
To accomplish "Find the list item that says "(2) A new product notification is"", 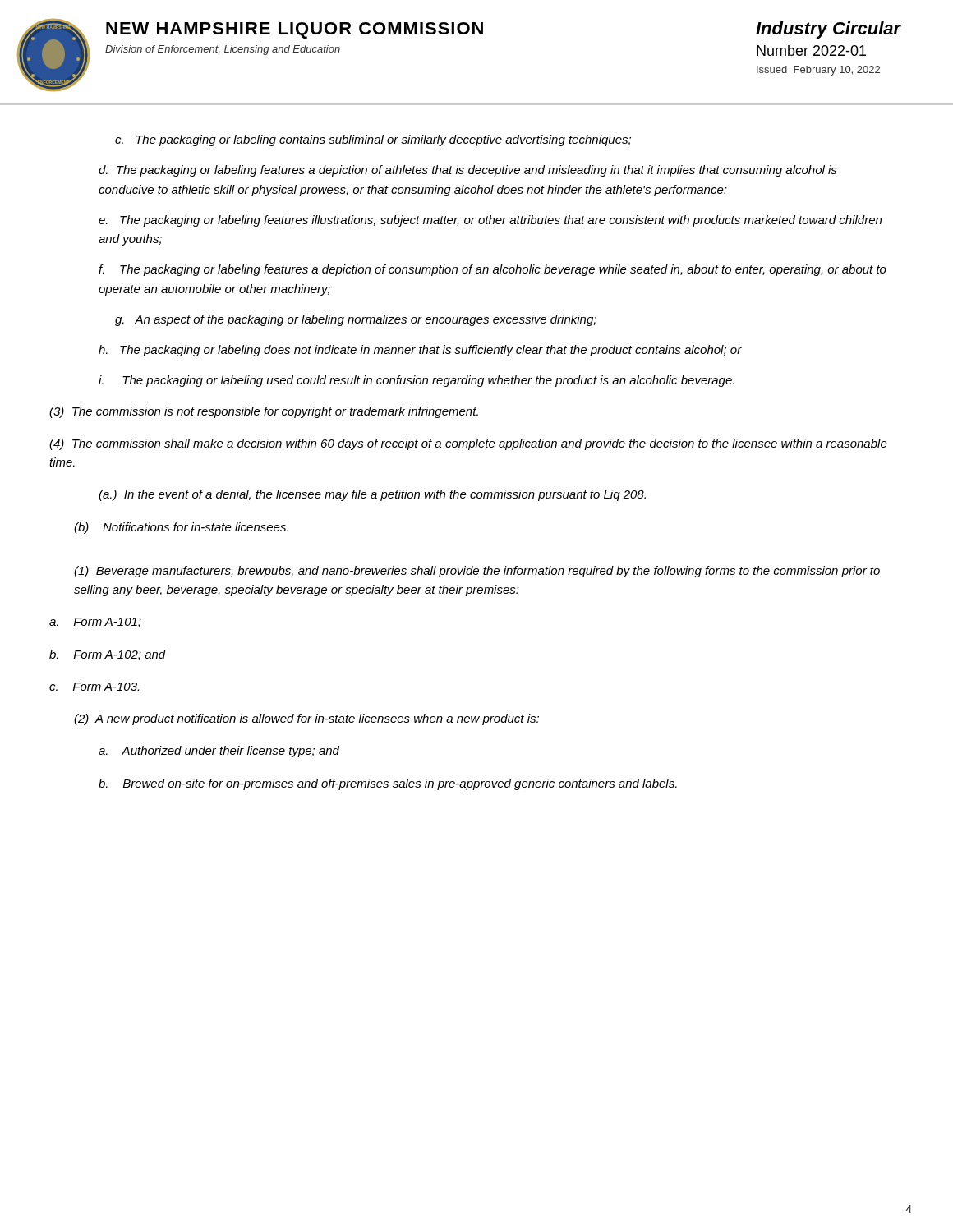I will 307,718.
